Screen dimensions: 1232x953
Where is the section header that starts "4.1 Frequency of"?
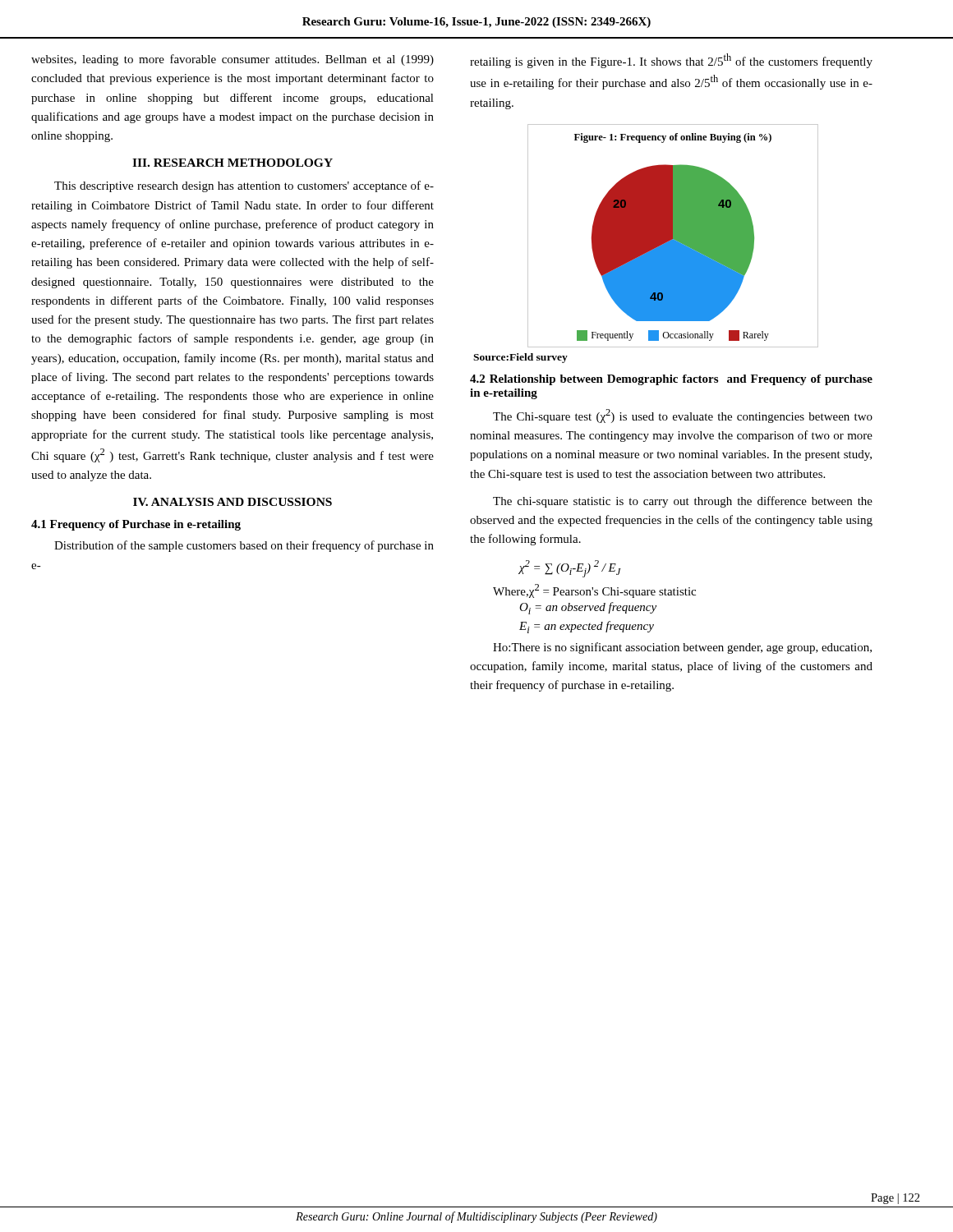(136, 524)
